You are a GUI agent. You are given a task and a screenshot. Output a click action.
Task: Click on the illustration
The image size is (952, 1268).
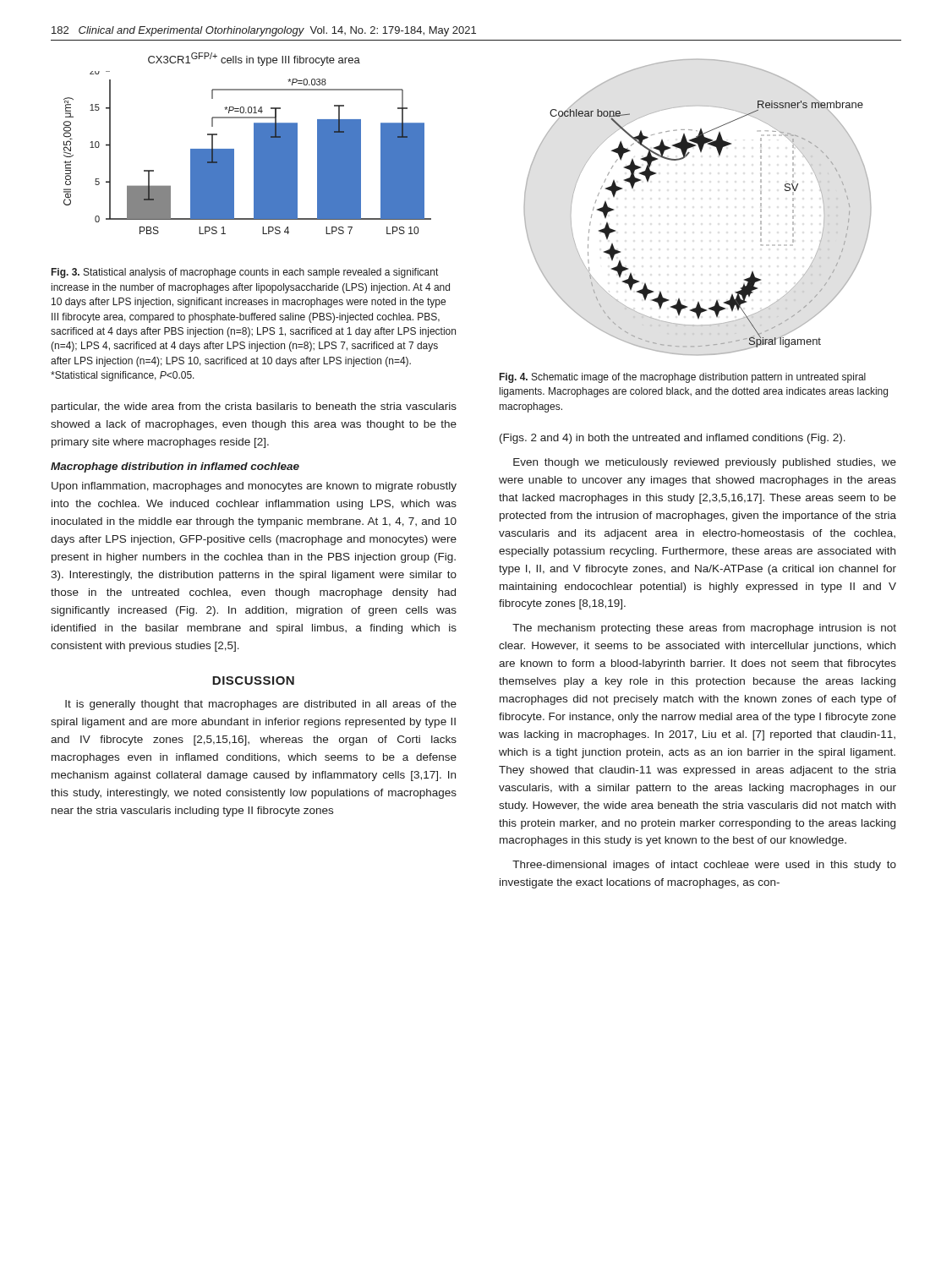(x=698, y=207)
